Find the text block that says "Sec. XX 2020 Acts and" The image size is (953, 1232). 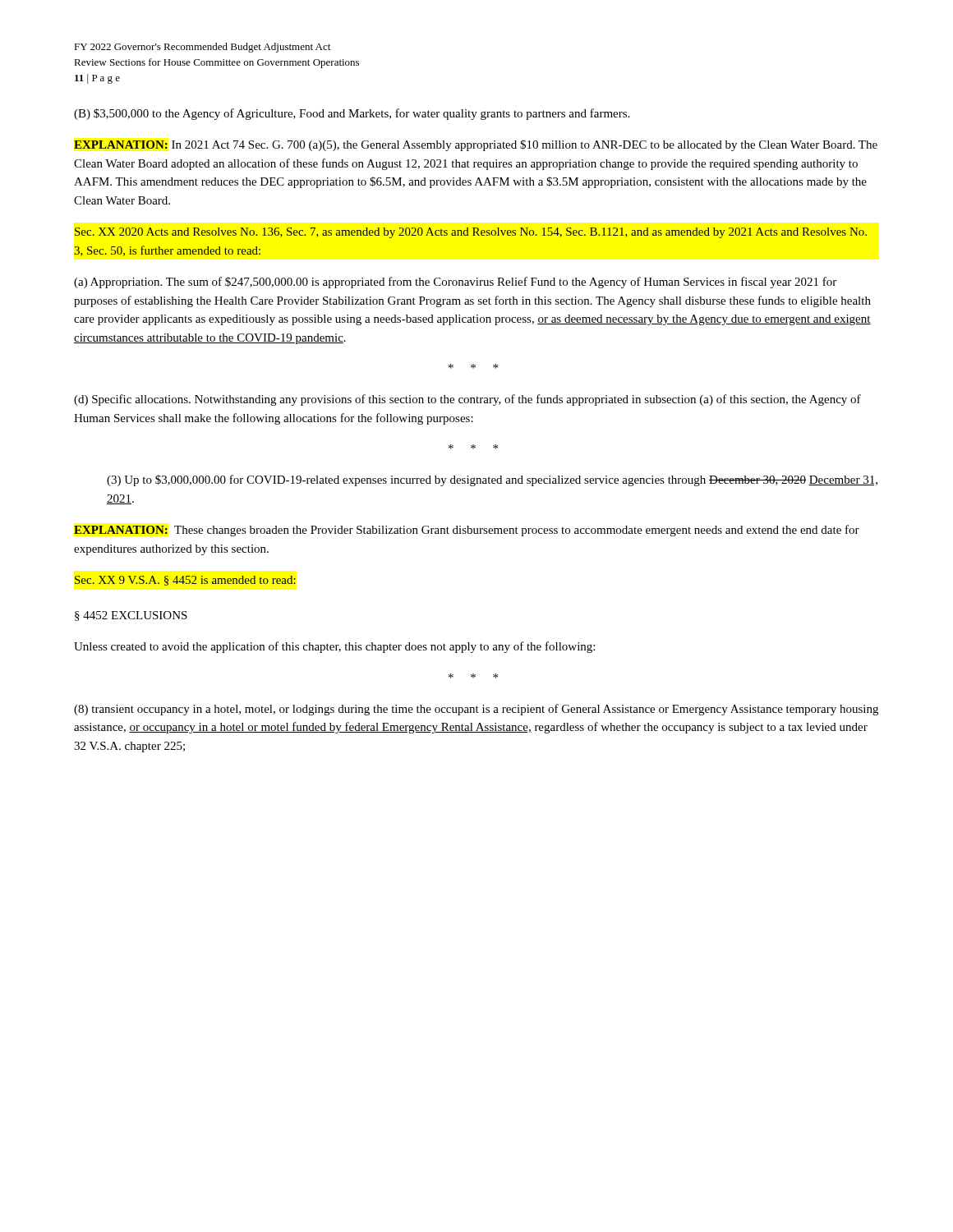(x=471, y=241)
